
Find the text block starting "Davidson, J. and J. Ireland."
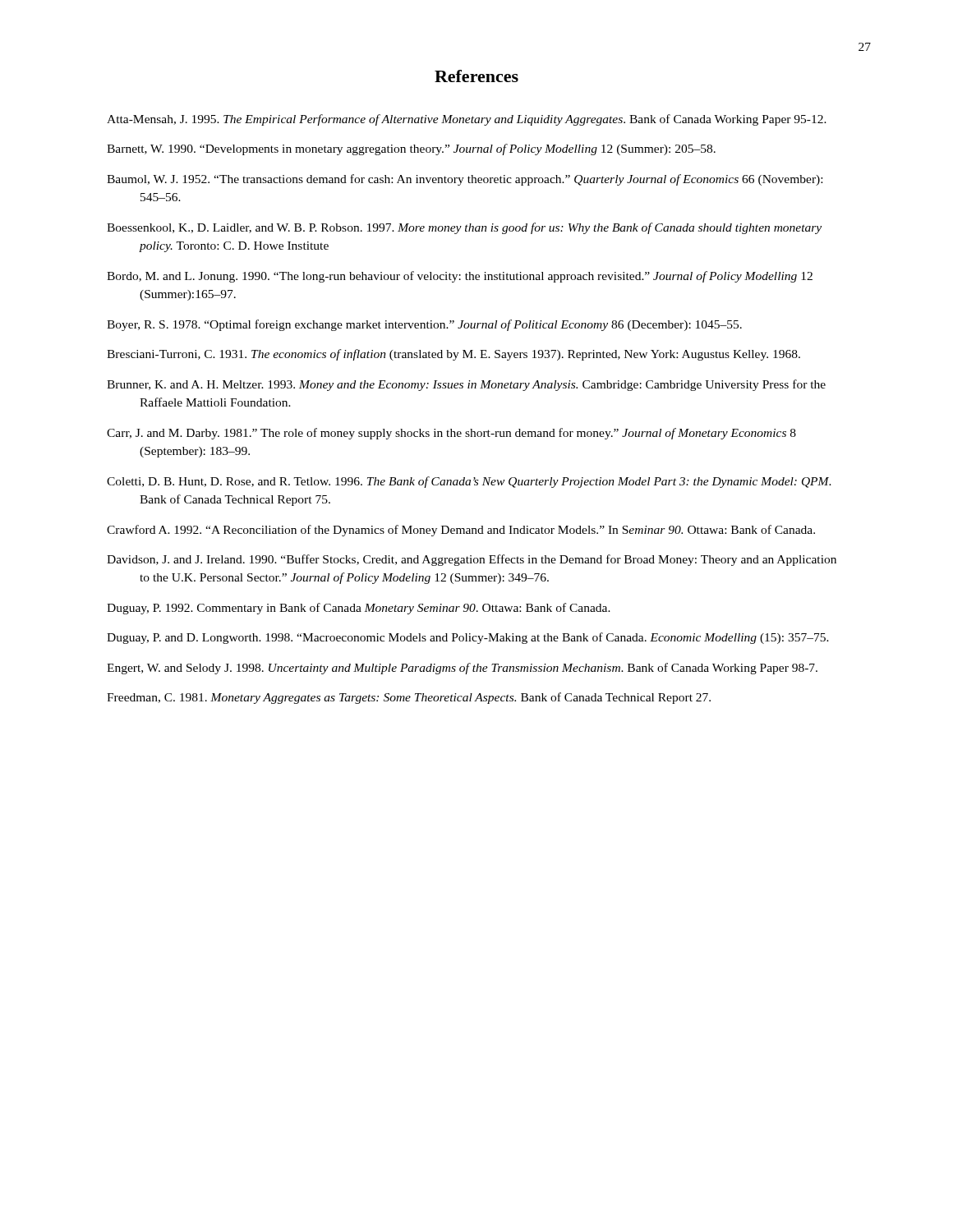point(472,568)
